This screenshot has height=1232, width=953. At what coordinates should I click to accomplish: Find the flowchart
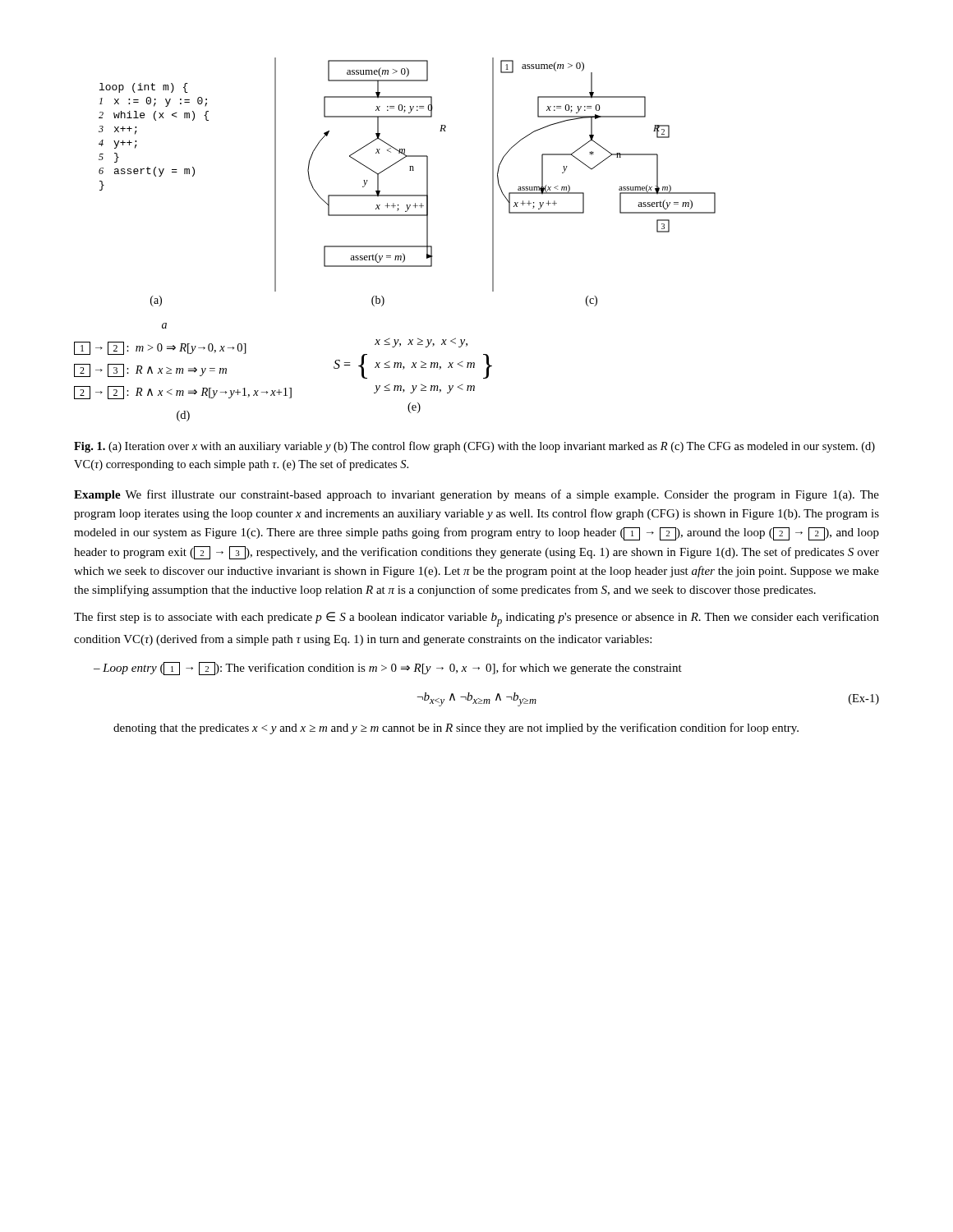(x=476, y=241)
